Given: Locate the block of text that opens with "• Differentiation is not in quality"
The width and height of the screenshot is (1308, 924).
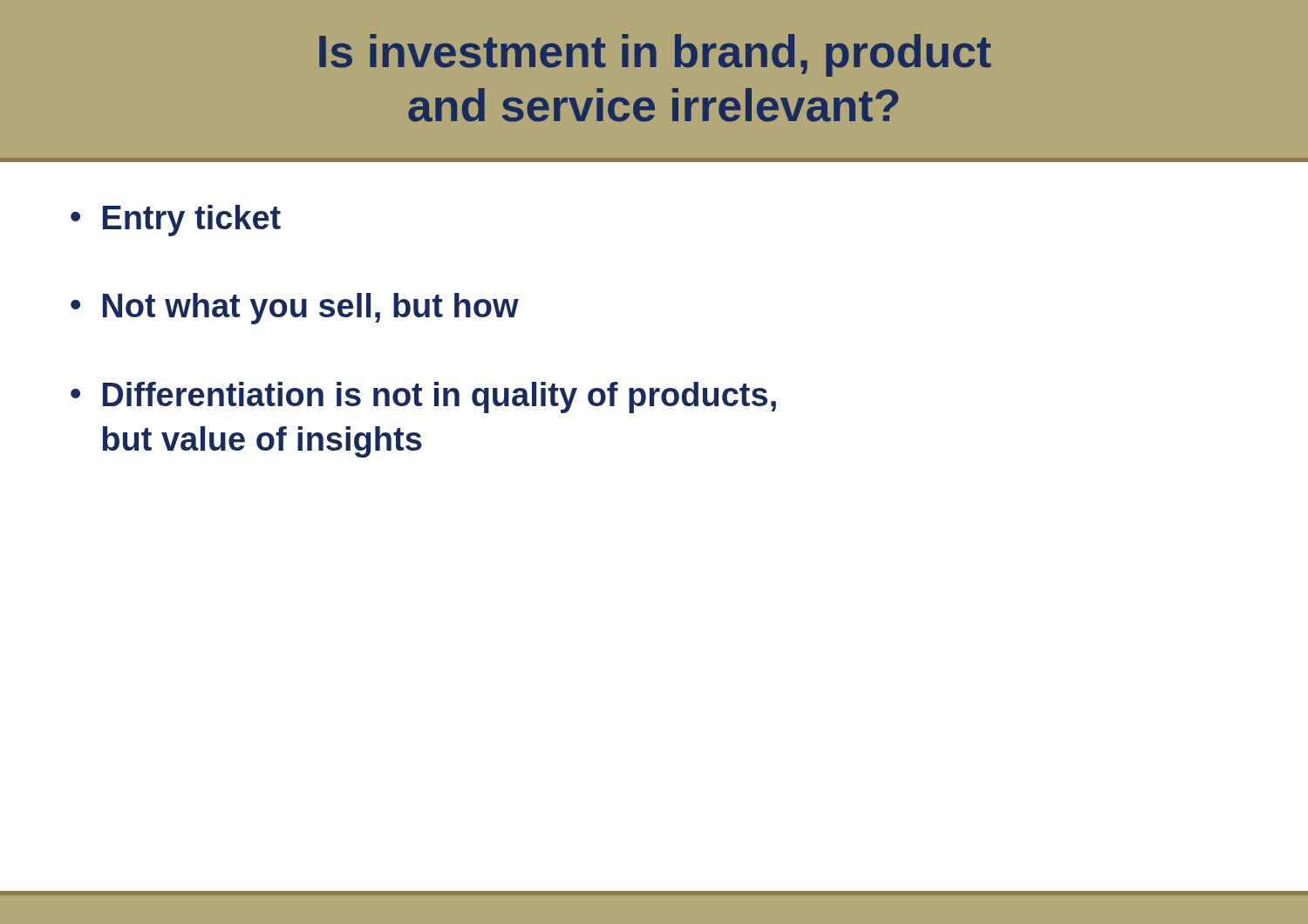Looking at the screenshot, I should click(x=424, y=417).
